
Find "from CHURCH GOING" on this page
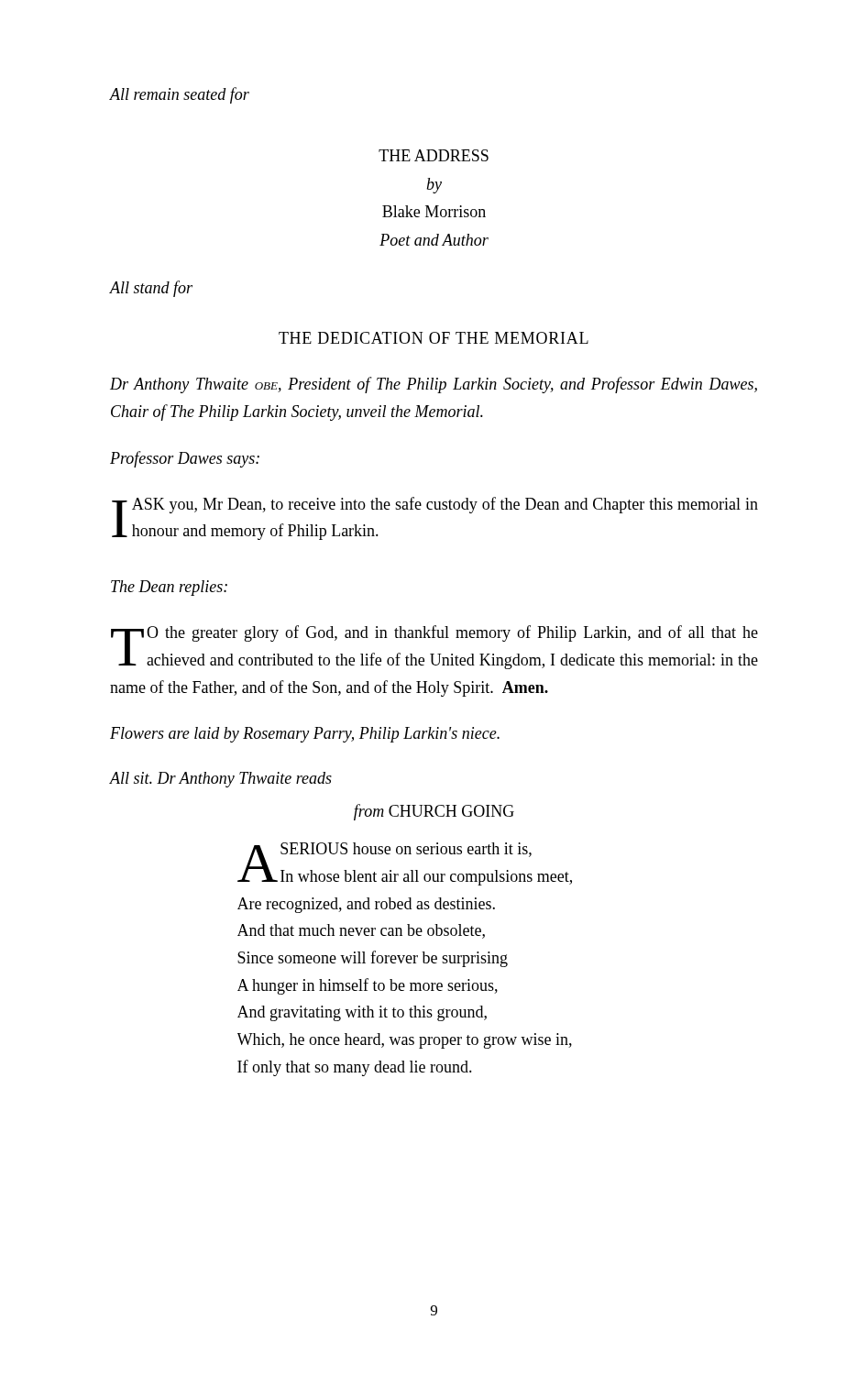434,811
